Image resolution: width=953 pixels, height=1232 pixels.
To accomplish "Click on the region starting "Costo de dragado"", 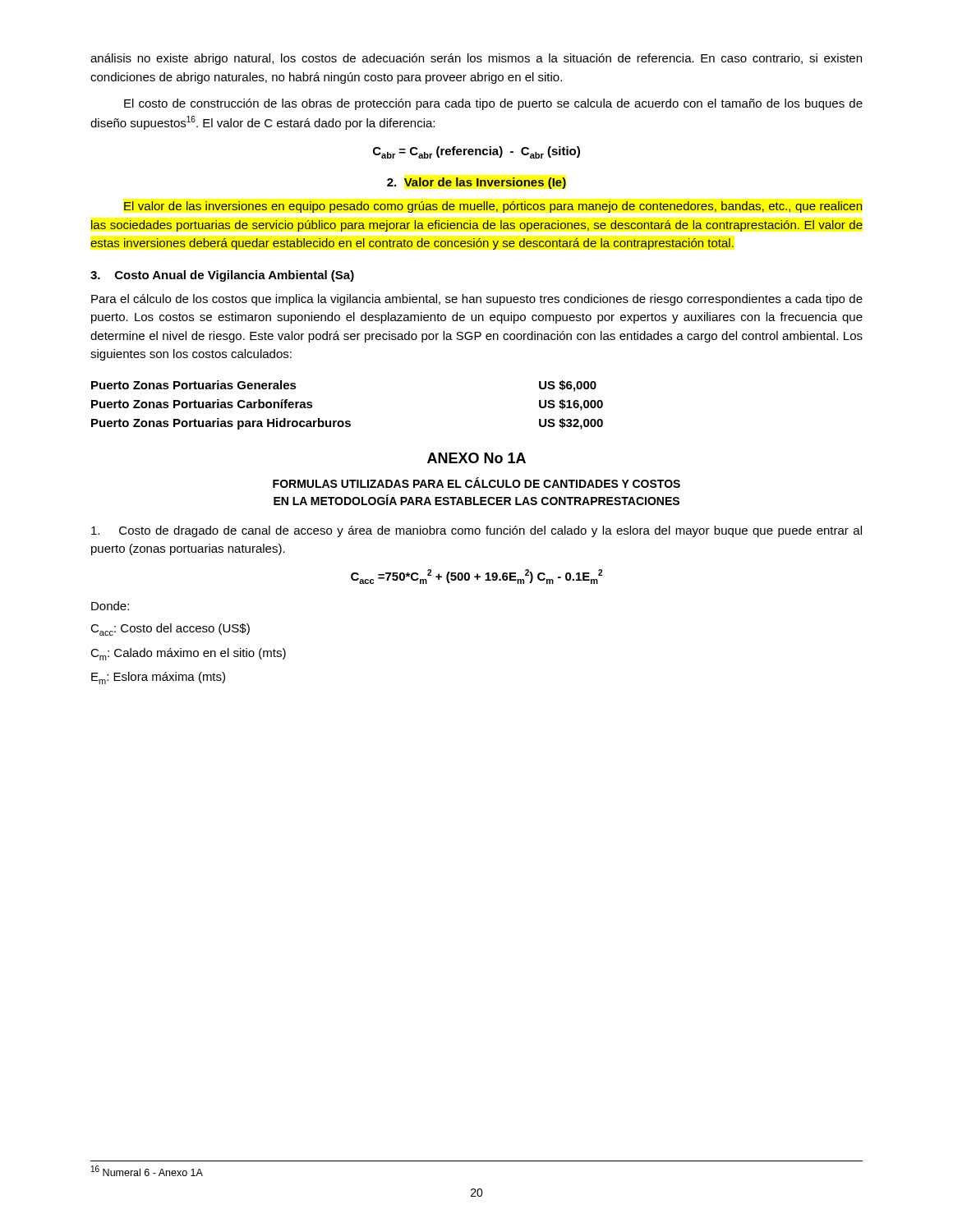I will (x=476, y=540).
